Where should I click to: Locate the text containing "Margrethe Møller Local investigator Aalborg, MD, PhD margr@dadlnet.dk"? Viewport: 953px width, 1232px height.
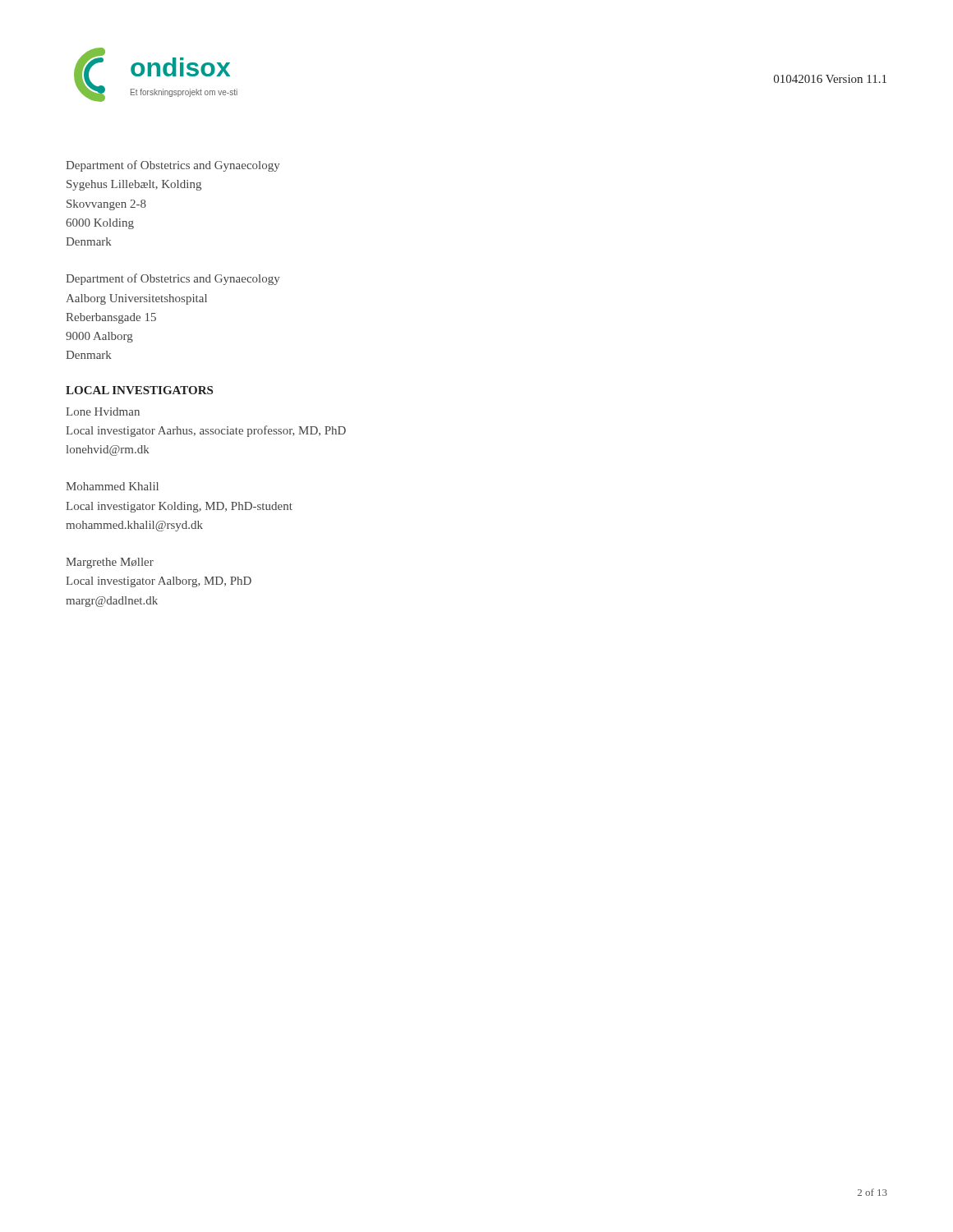[159, 581]
